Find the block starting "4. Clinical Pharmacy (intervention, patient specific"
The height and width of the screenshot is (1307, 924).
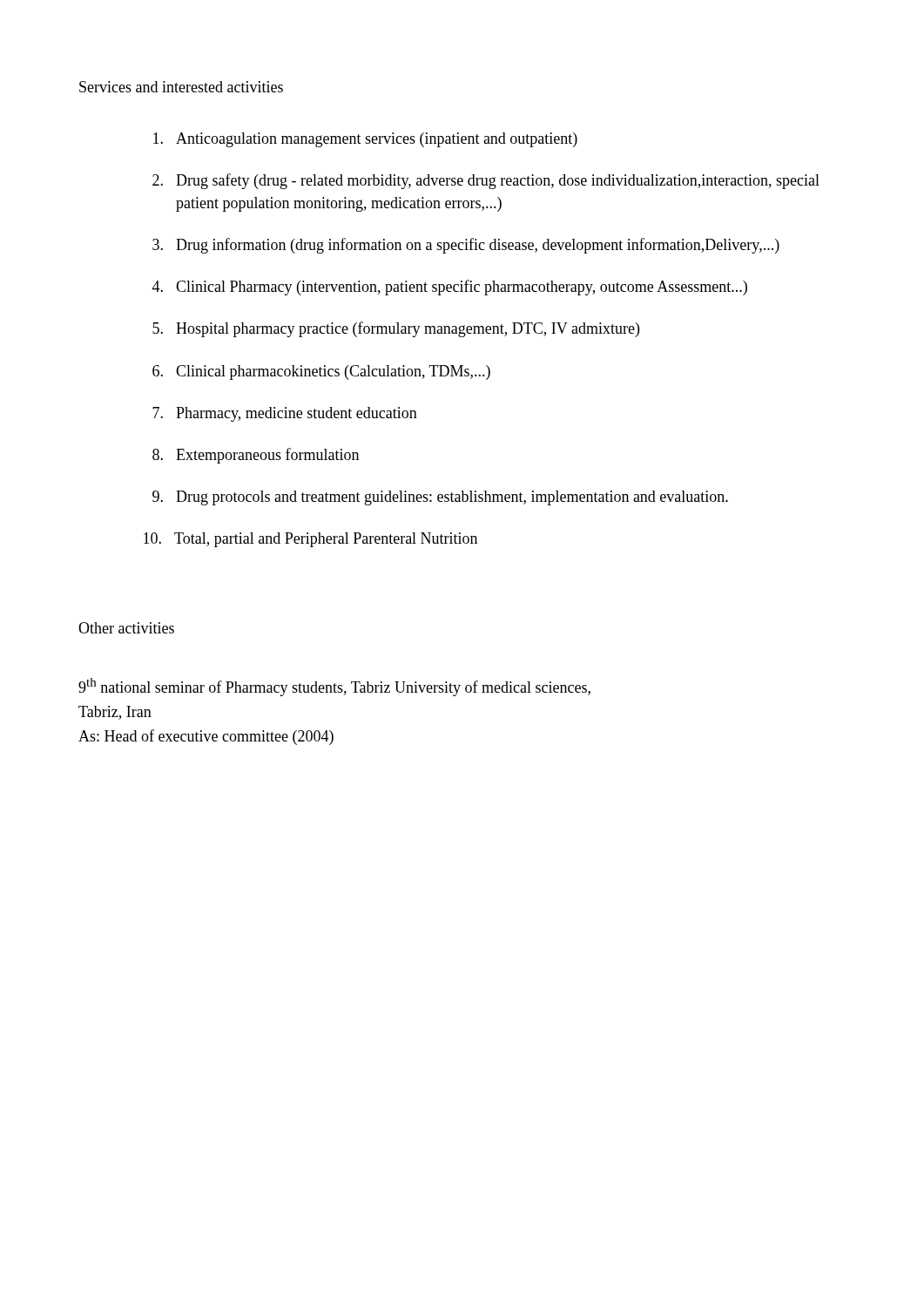pyautogui.click(x=488, y=287)
